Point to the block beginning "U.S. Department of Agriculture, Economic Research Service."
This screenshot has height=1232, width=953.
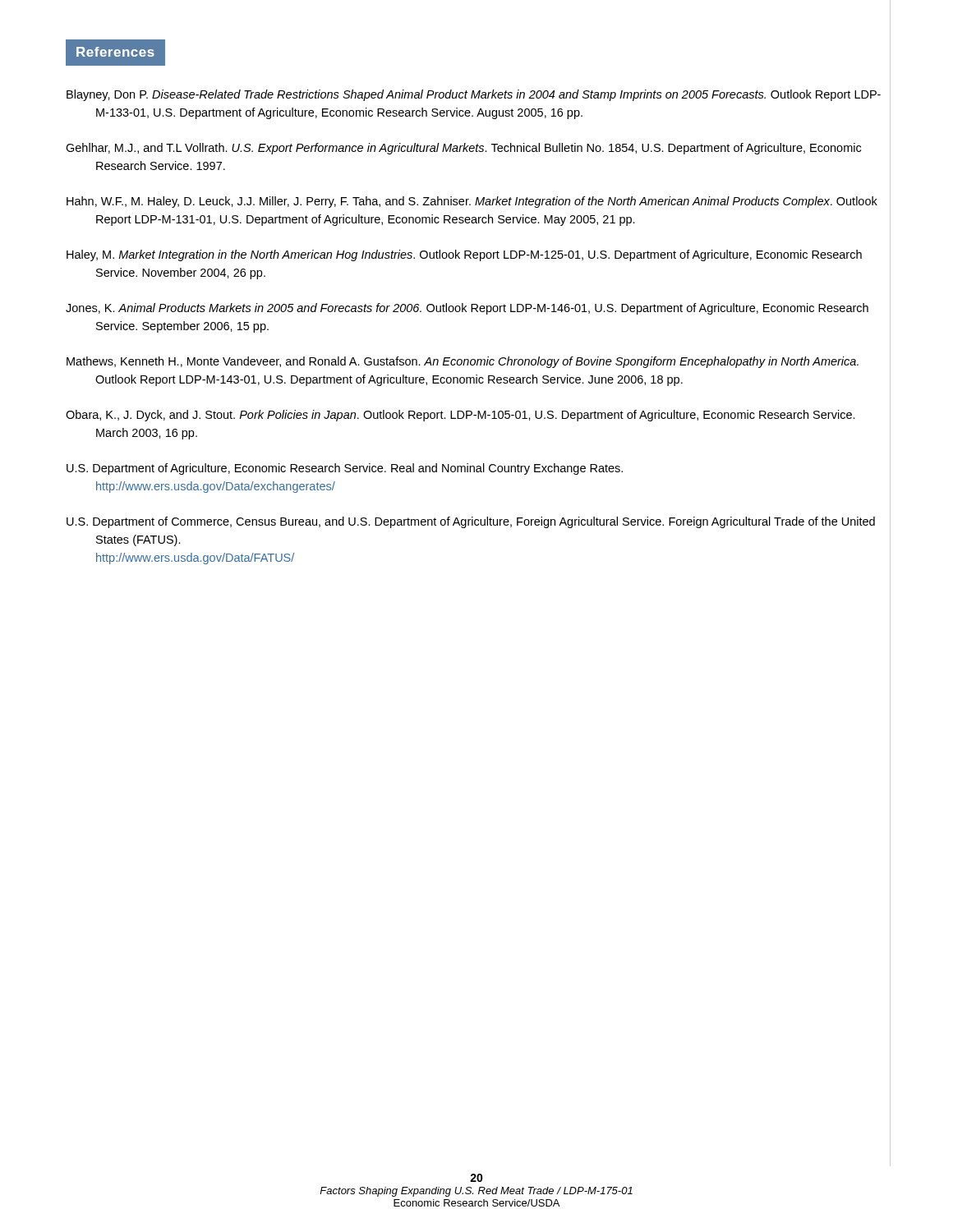point(345,477)
